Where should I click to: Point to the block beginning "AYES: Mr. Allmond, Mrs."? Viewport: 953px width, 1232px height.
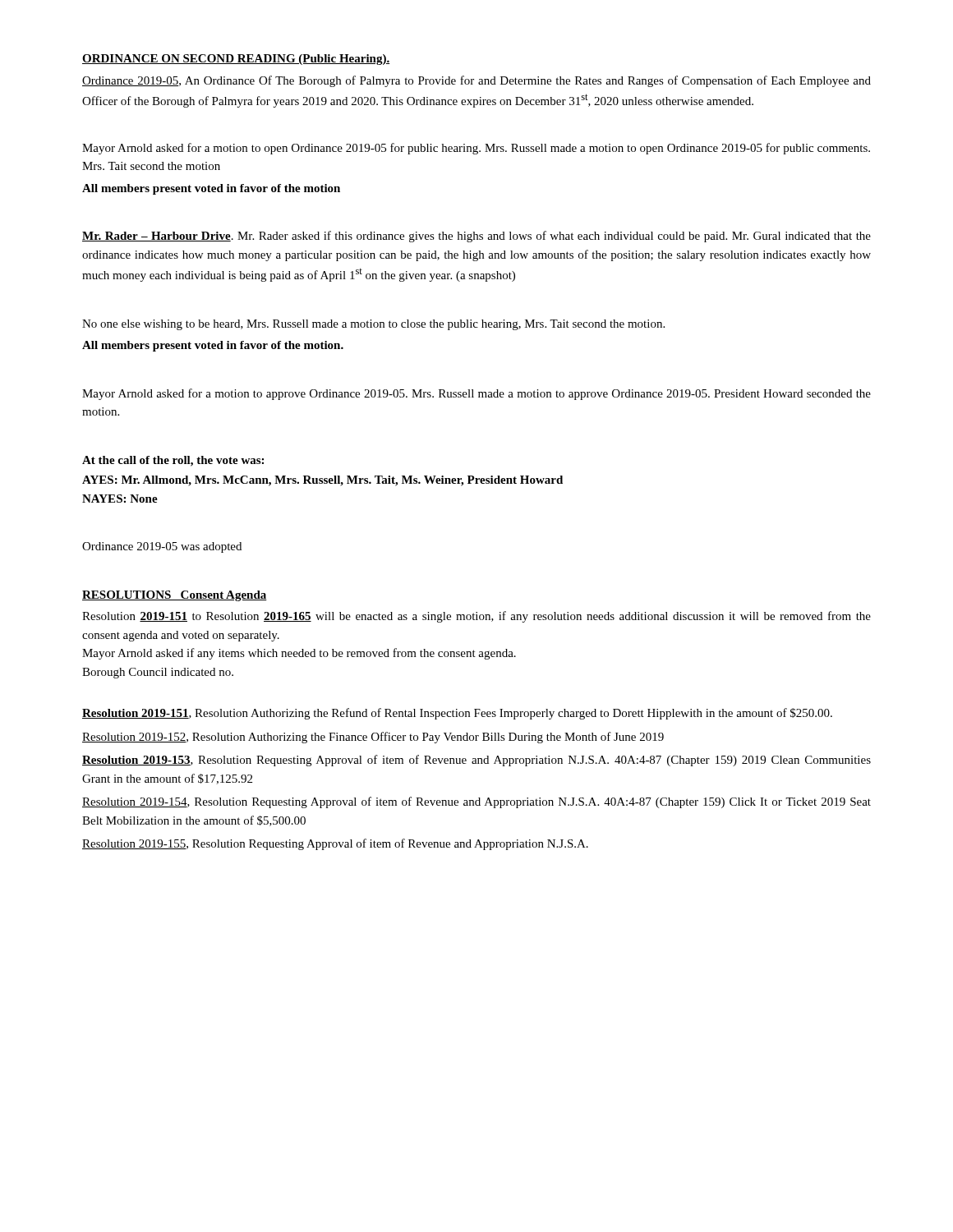coord(476,489)
